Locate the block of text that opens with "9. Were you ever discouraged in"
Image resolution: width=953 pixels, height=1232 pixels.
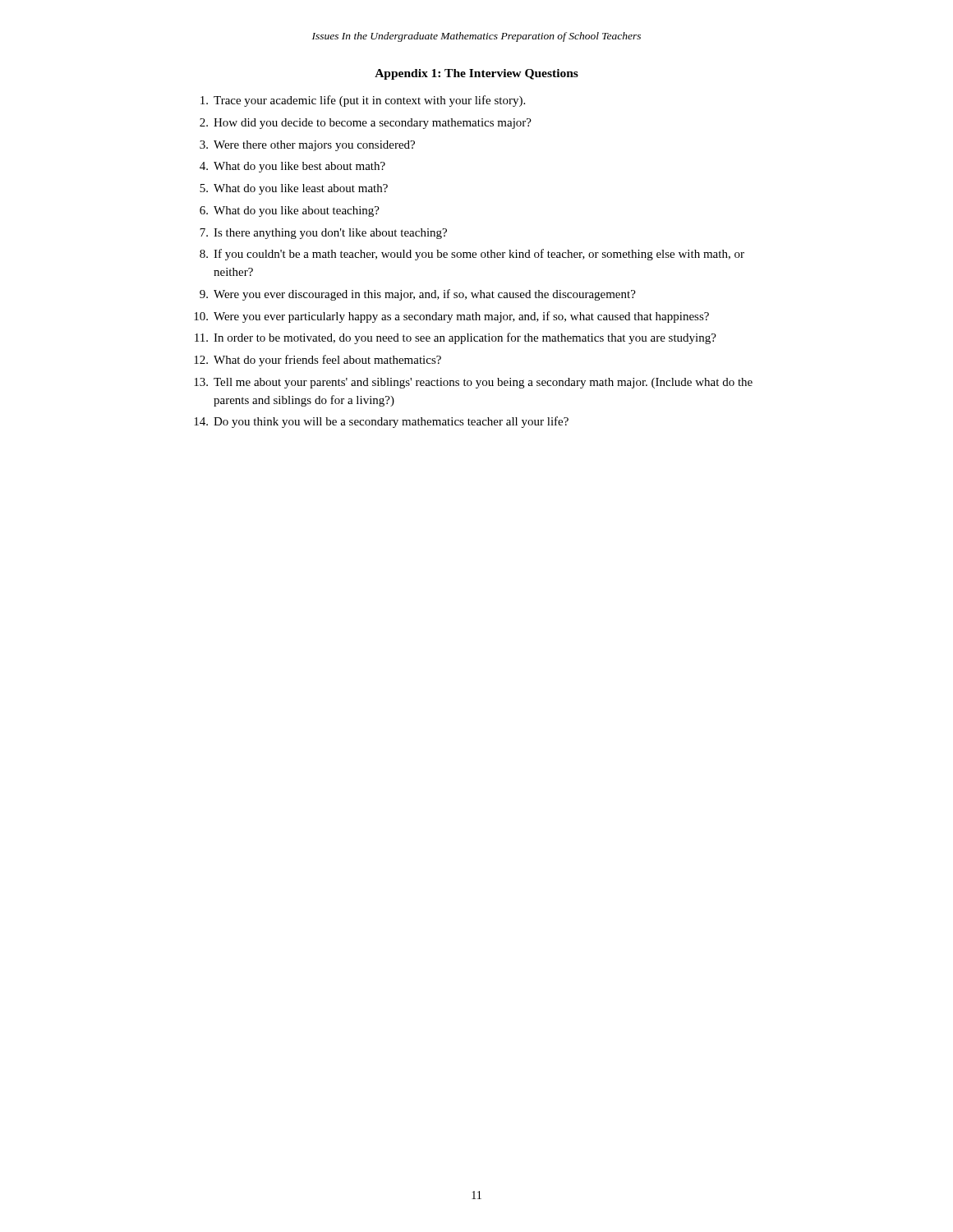coord(476,295)
